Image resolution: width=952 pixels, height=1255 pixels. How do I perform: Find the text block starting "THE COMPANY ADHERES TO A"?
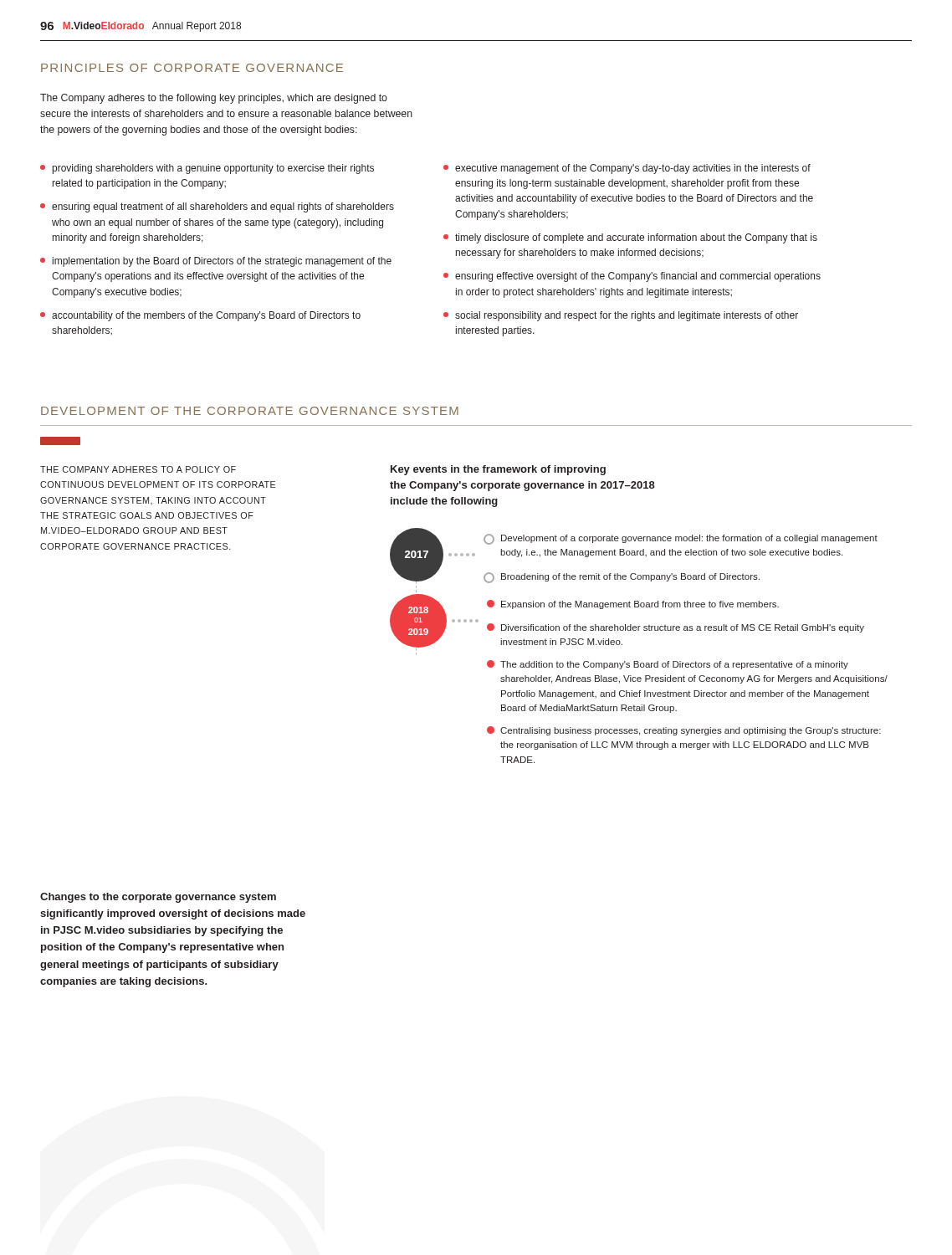(158, 508)
